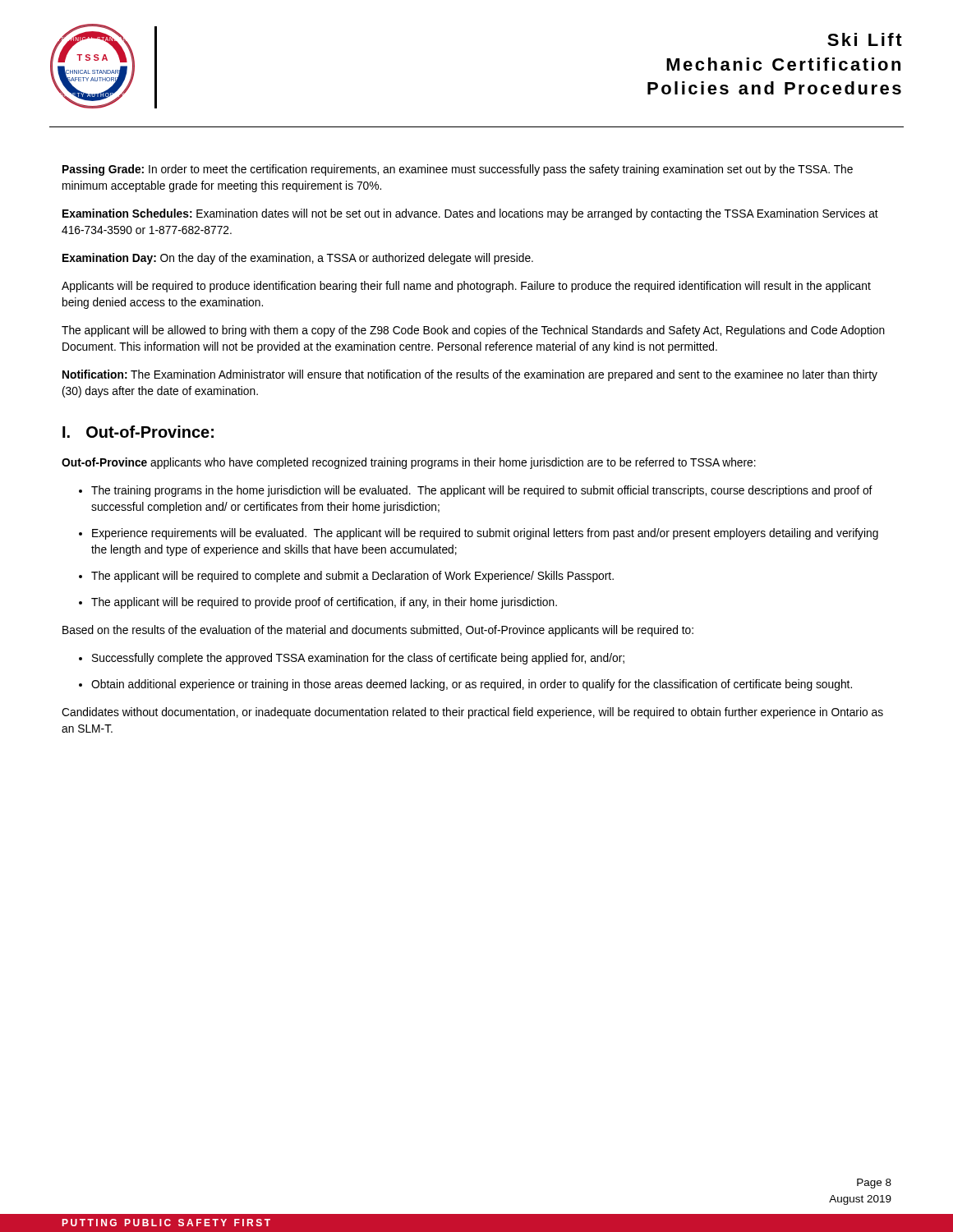Find the list item that reads "The training programs in the home"
953x1232 pixels.
click(x=482, y=499)
